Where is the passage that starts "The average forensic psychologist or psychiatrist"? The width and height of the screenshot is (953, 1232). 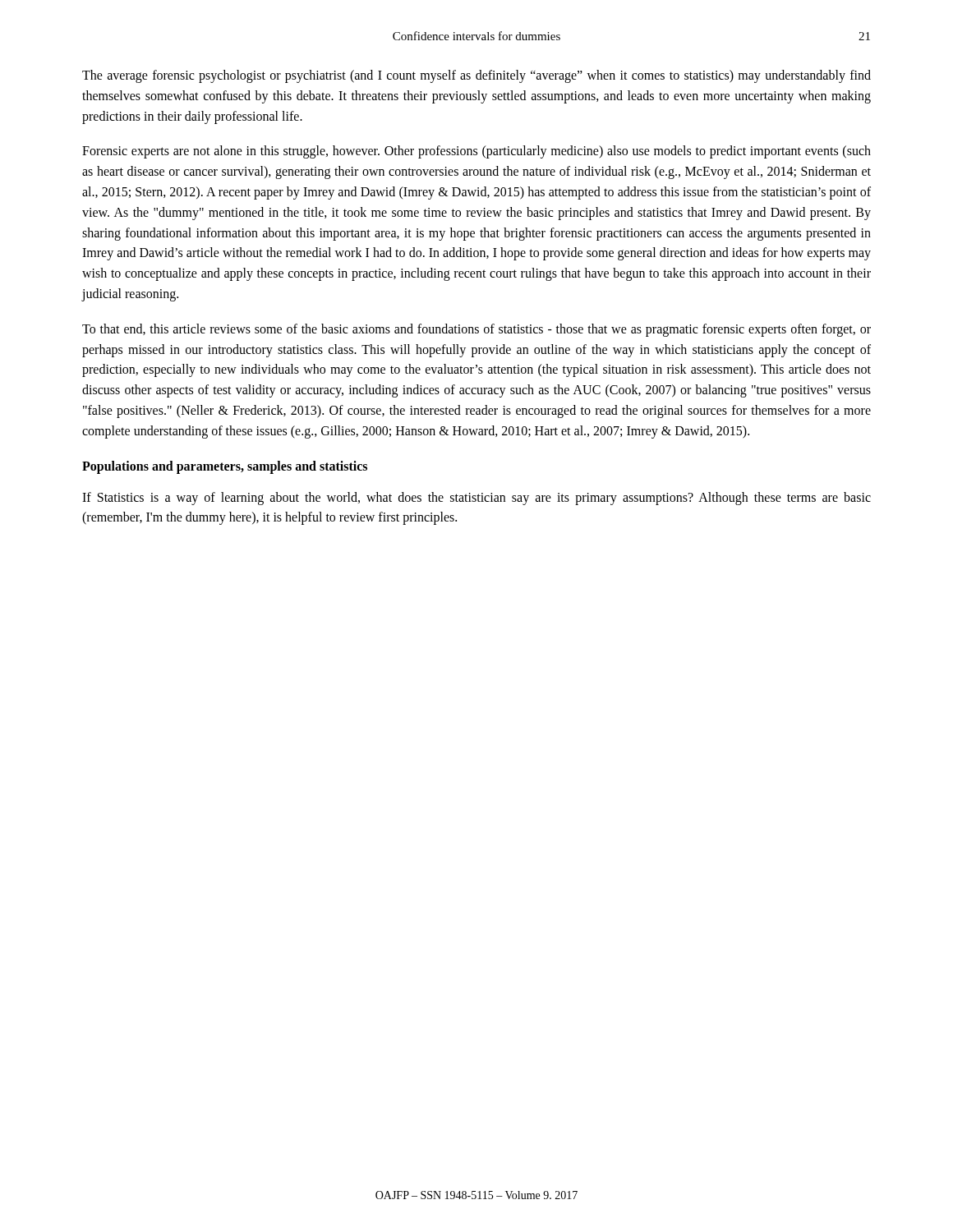pos(476,95)
